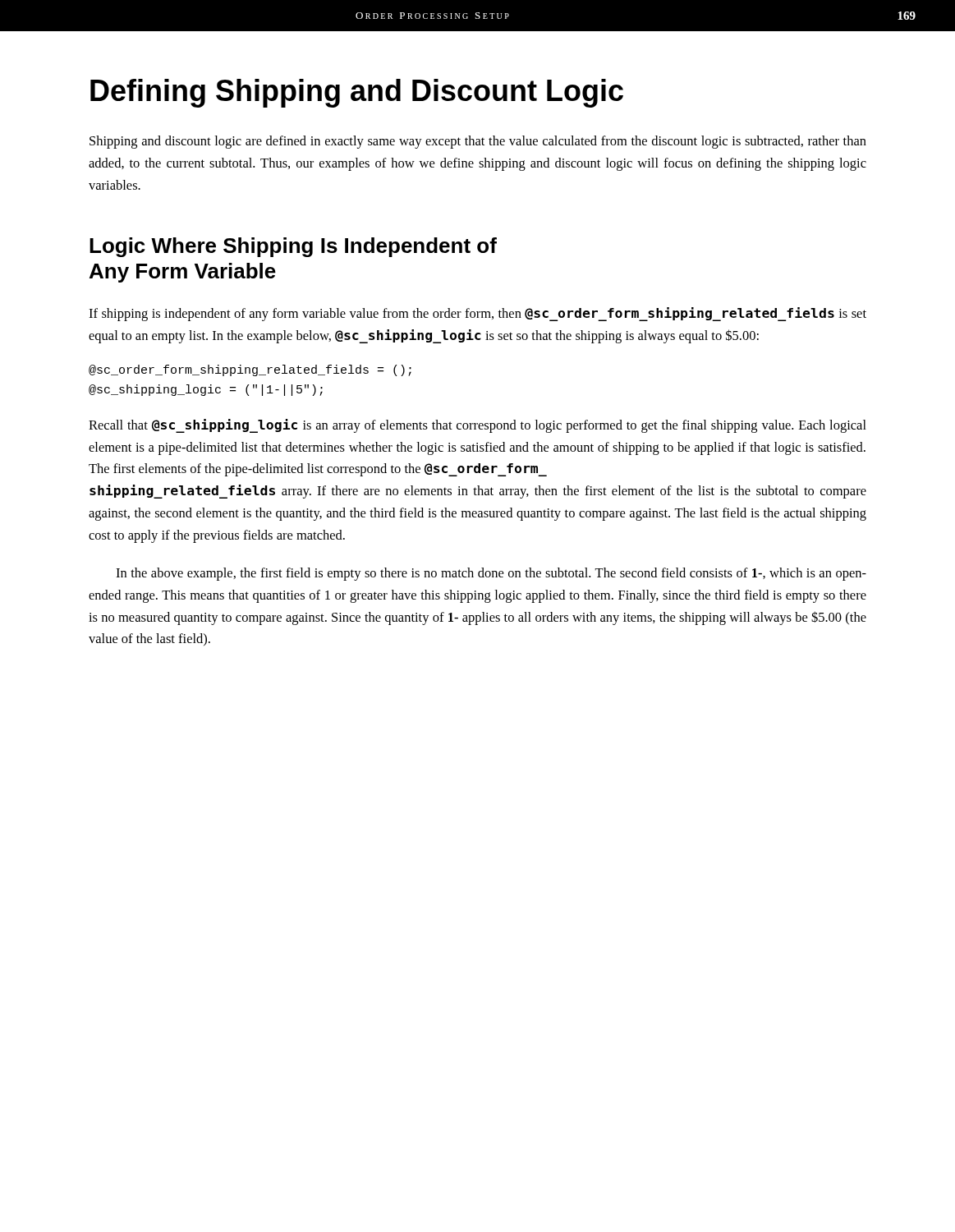
Task: Where is the passage that starts "If shipping is independent of any"?
Action: 478,324
